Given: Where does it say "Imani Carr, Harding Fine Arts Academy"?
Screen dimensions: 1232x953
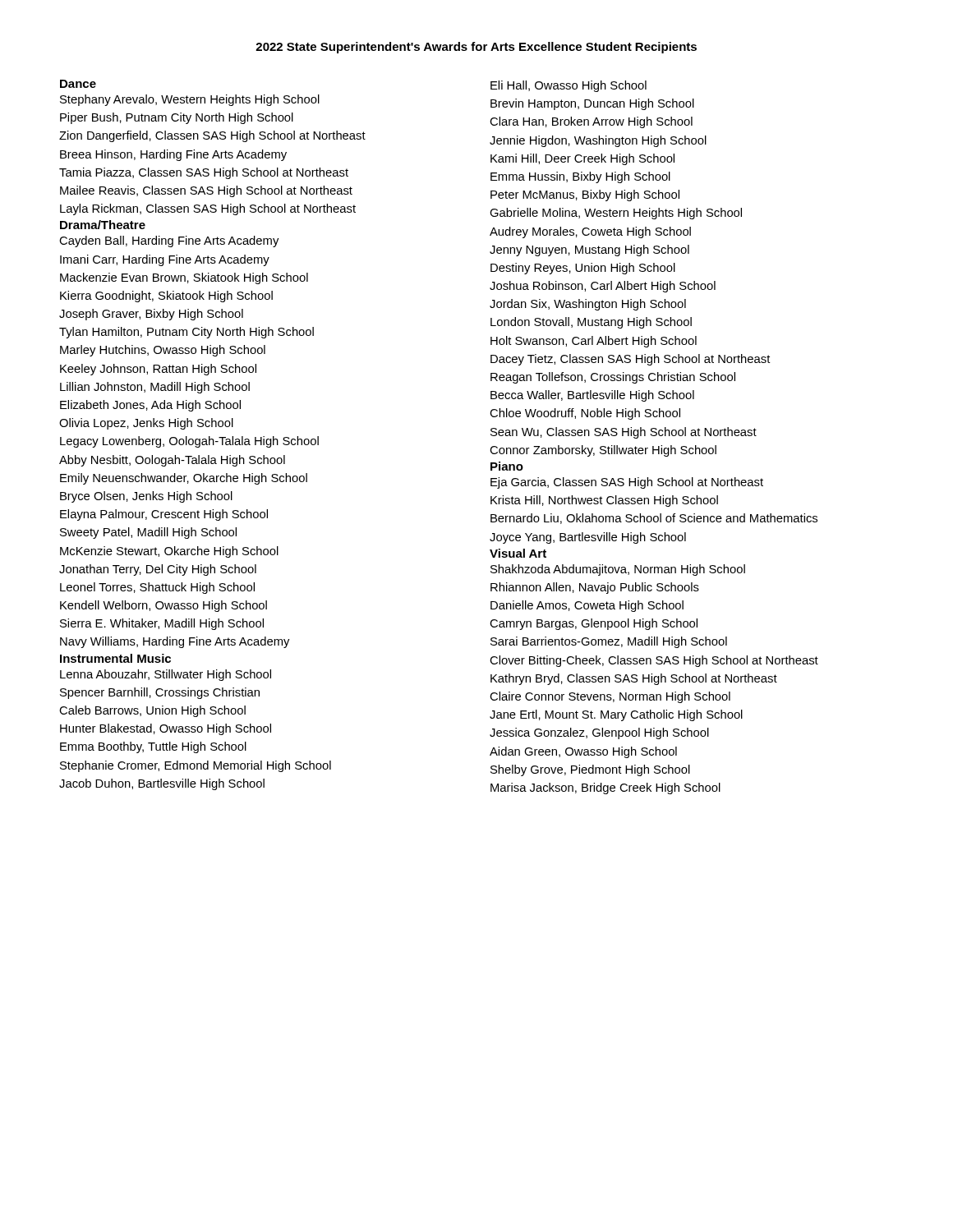Looking at the screenshot, I should [x=164, y=259].
